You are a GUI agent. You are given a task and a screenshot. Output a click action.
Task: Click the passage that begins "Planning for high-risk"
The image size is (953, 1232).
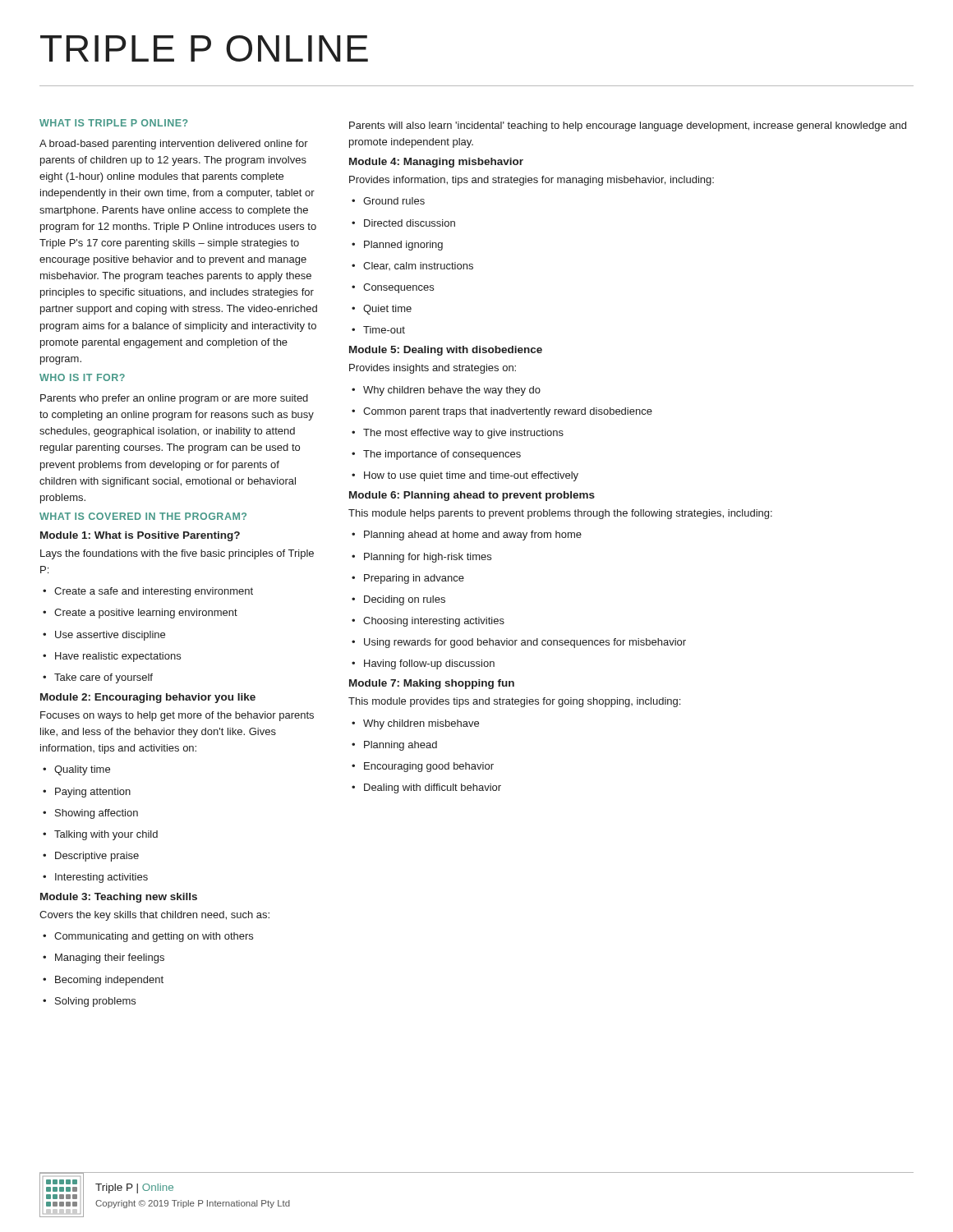click(421, 558)
